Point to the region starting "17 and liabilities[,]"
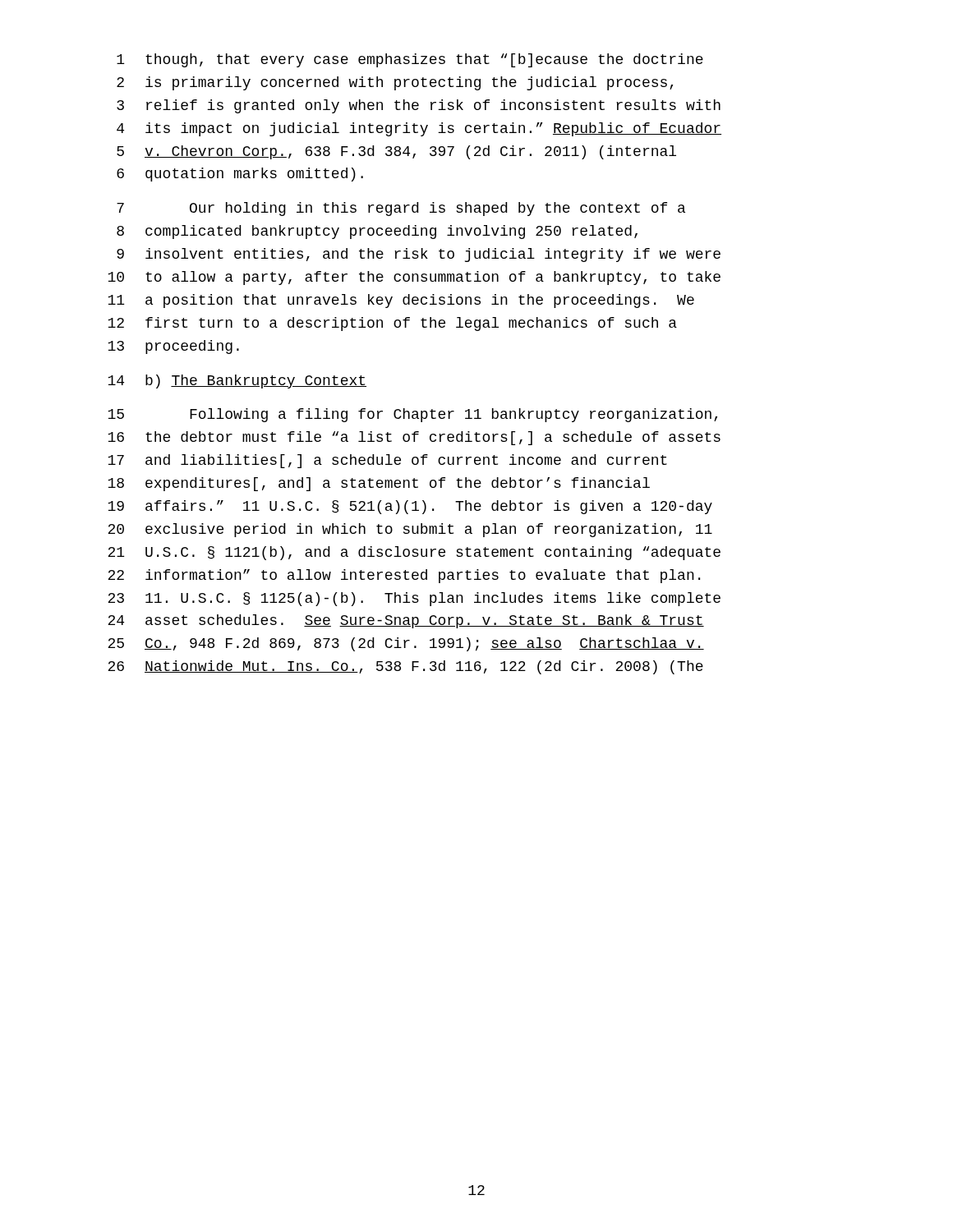Screen dimensions: 1232x953 tap(485, 462)
